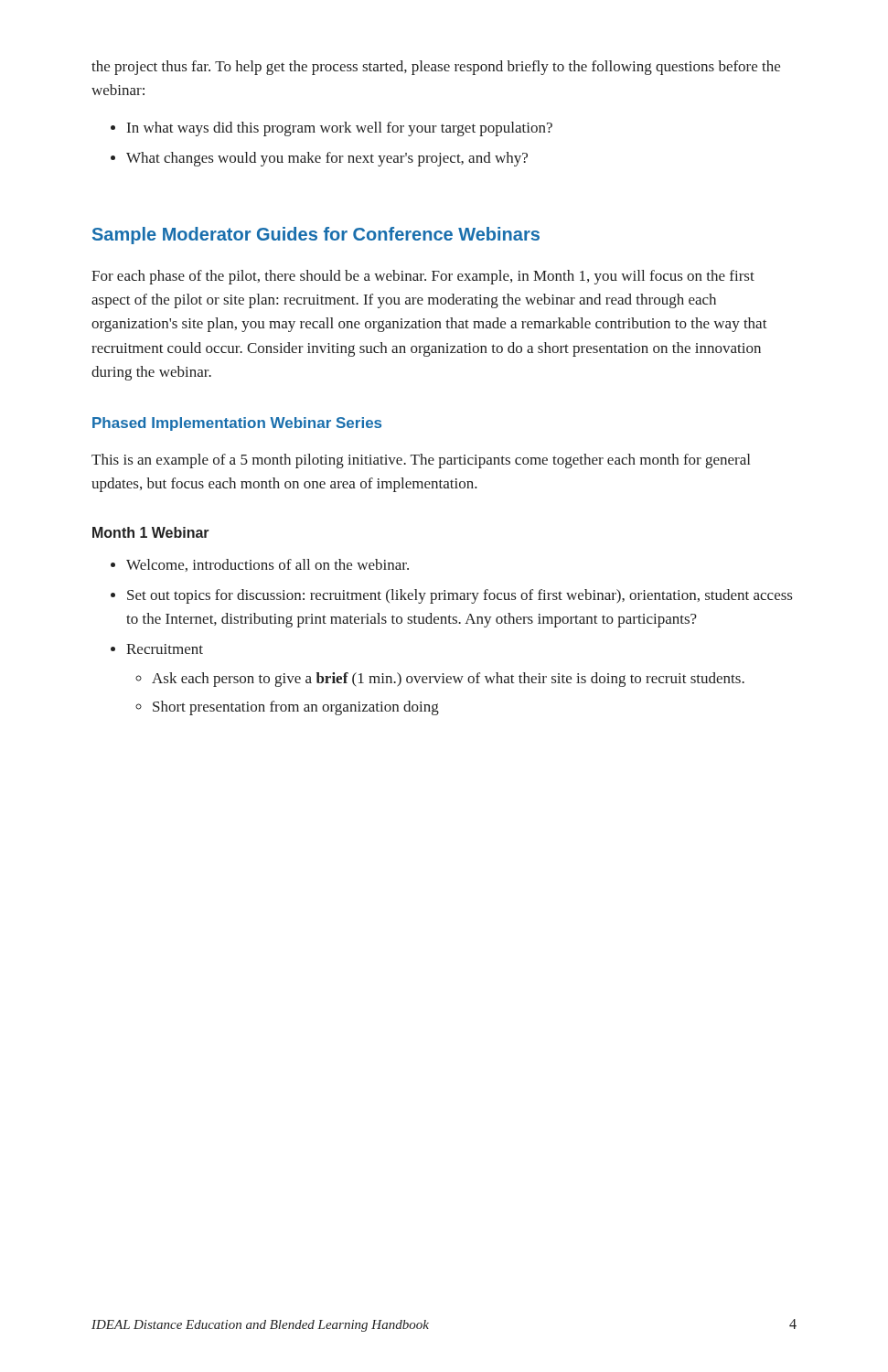Locate the text that reads "Month 1 Webinar"
The height and width of the screenshot is (1372, 888).
point(150,532)
